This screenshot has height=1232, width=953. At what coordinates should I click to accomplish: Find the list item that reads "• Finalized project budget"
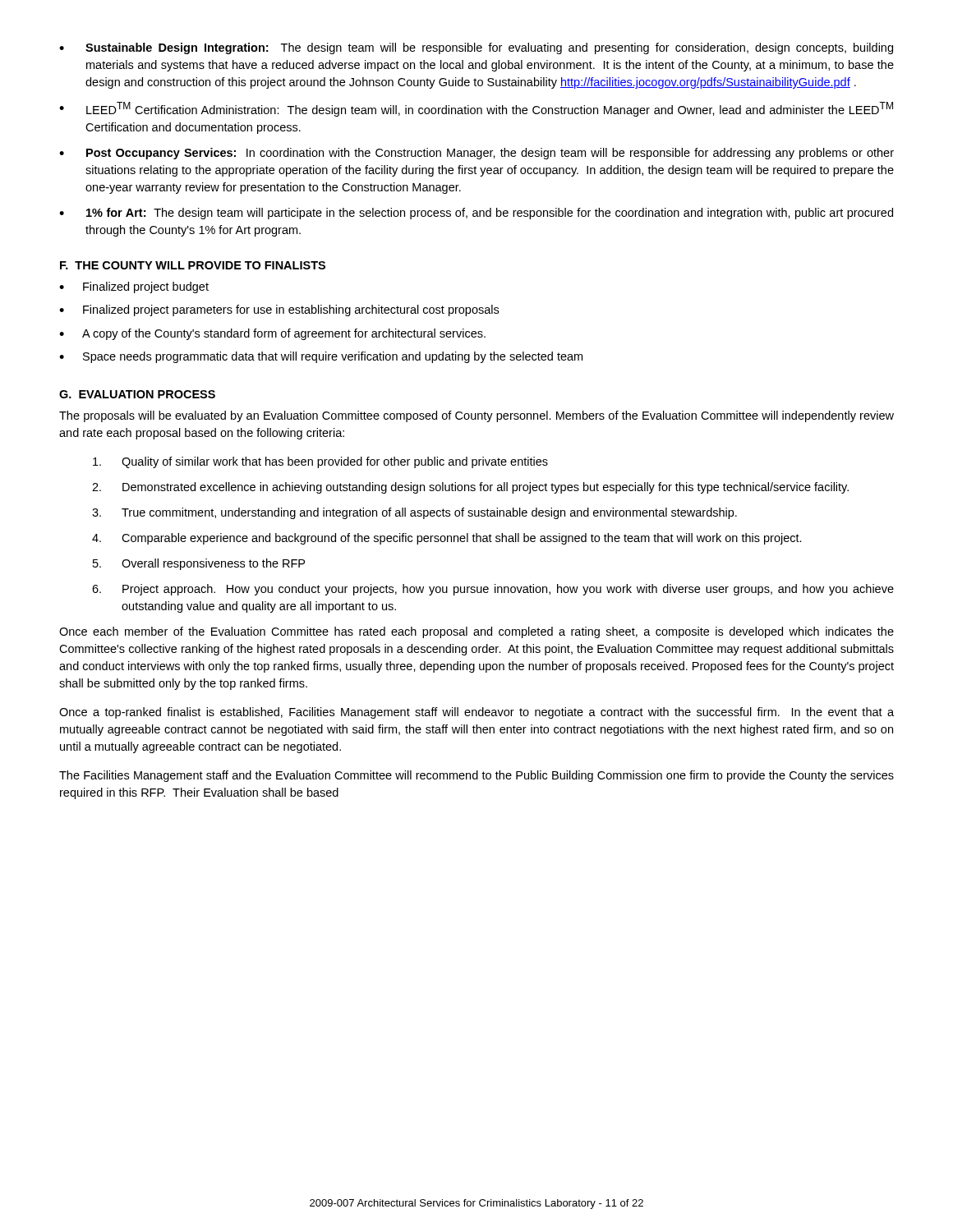click(134, 288)
